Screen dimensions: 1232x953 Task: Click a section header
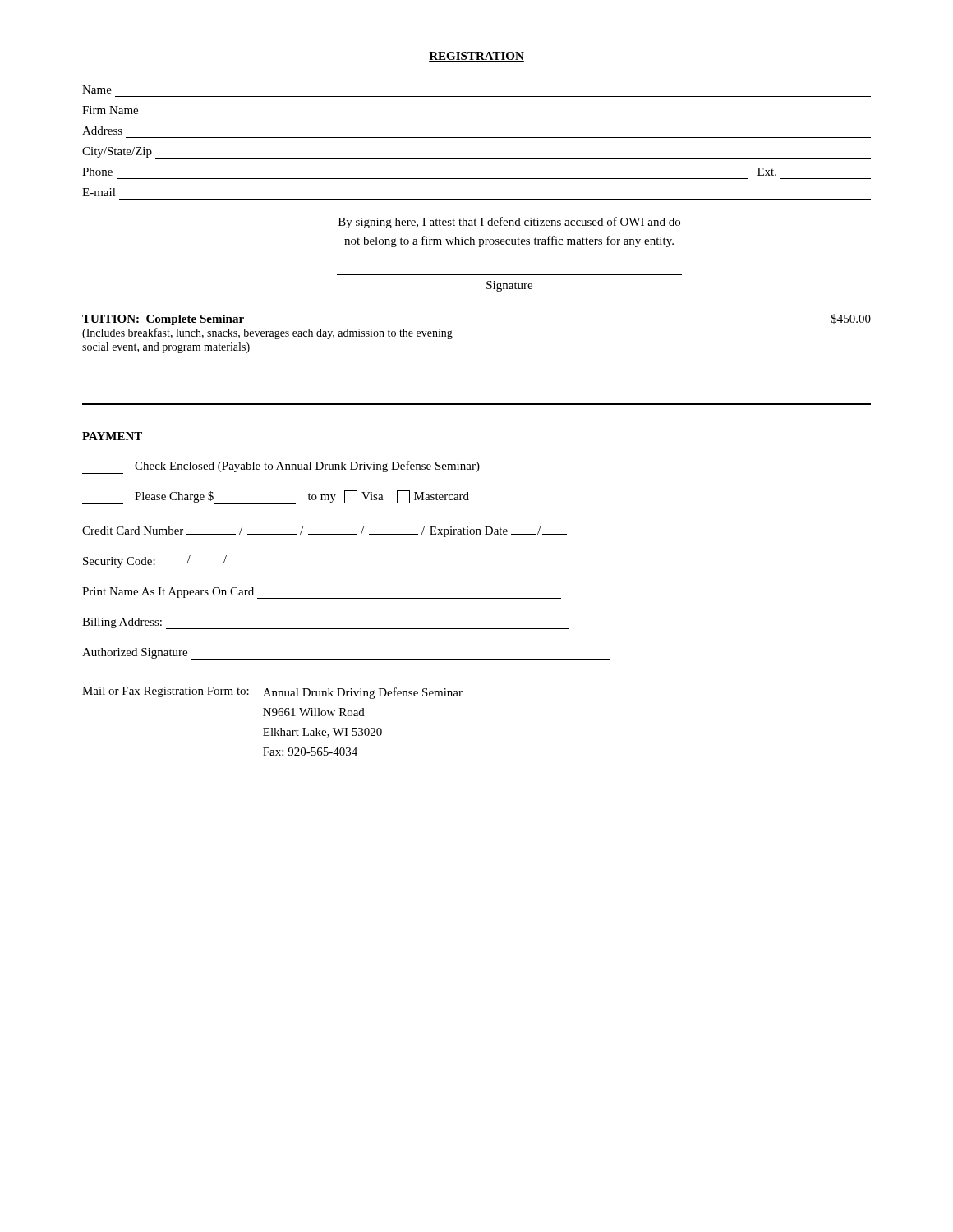coord(112,436)
